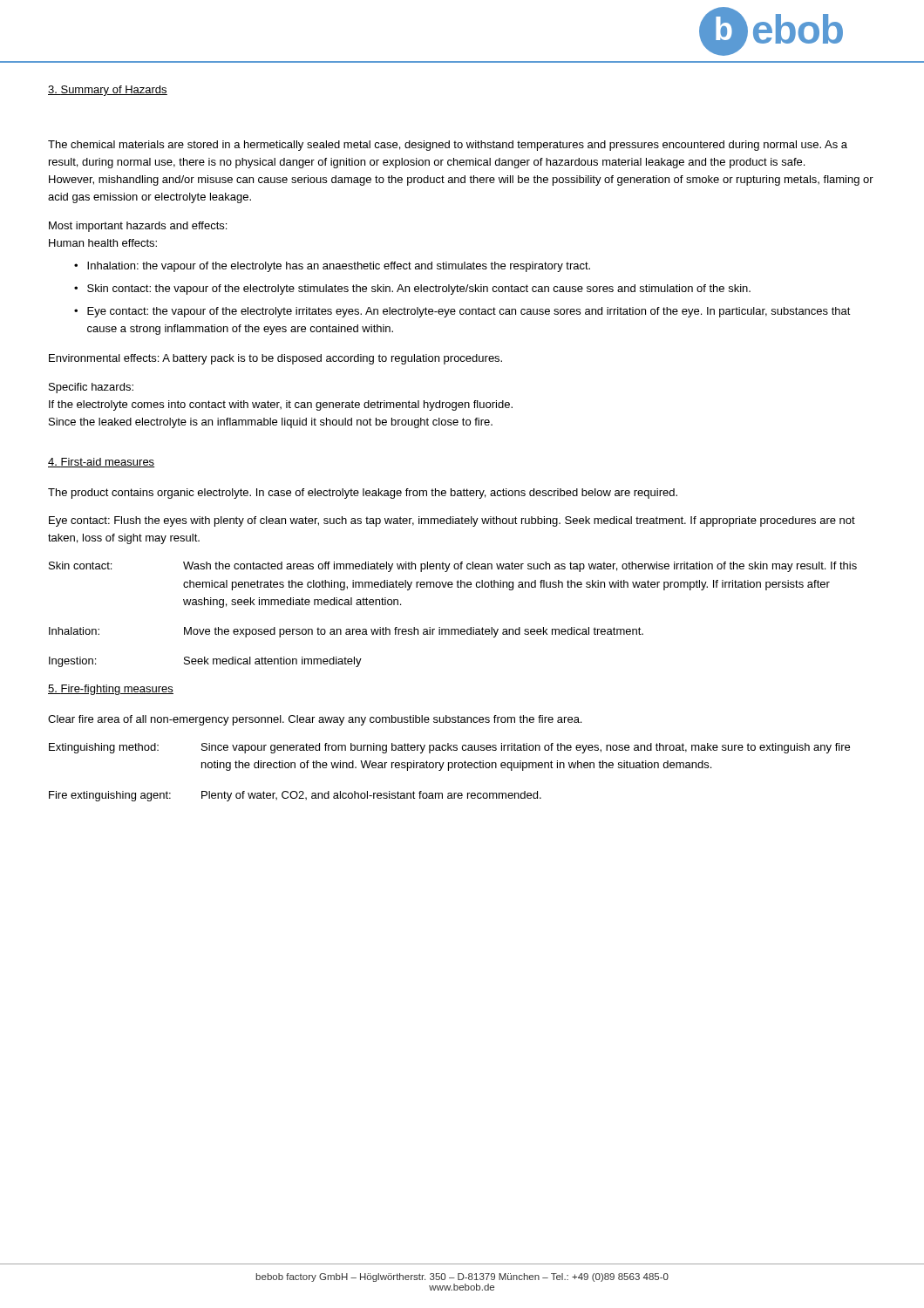Navigate to the element starting "Clear fire area of all"
Viewport: 924px width, 1308px height.
pyautogui.click(x=315, y=719)
